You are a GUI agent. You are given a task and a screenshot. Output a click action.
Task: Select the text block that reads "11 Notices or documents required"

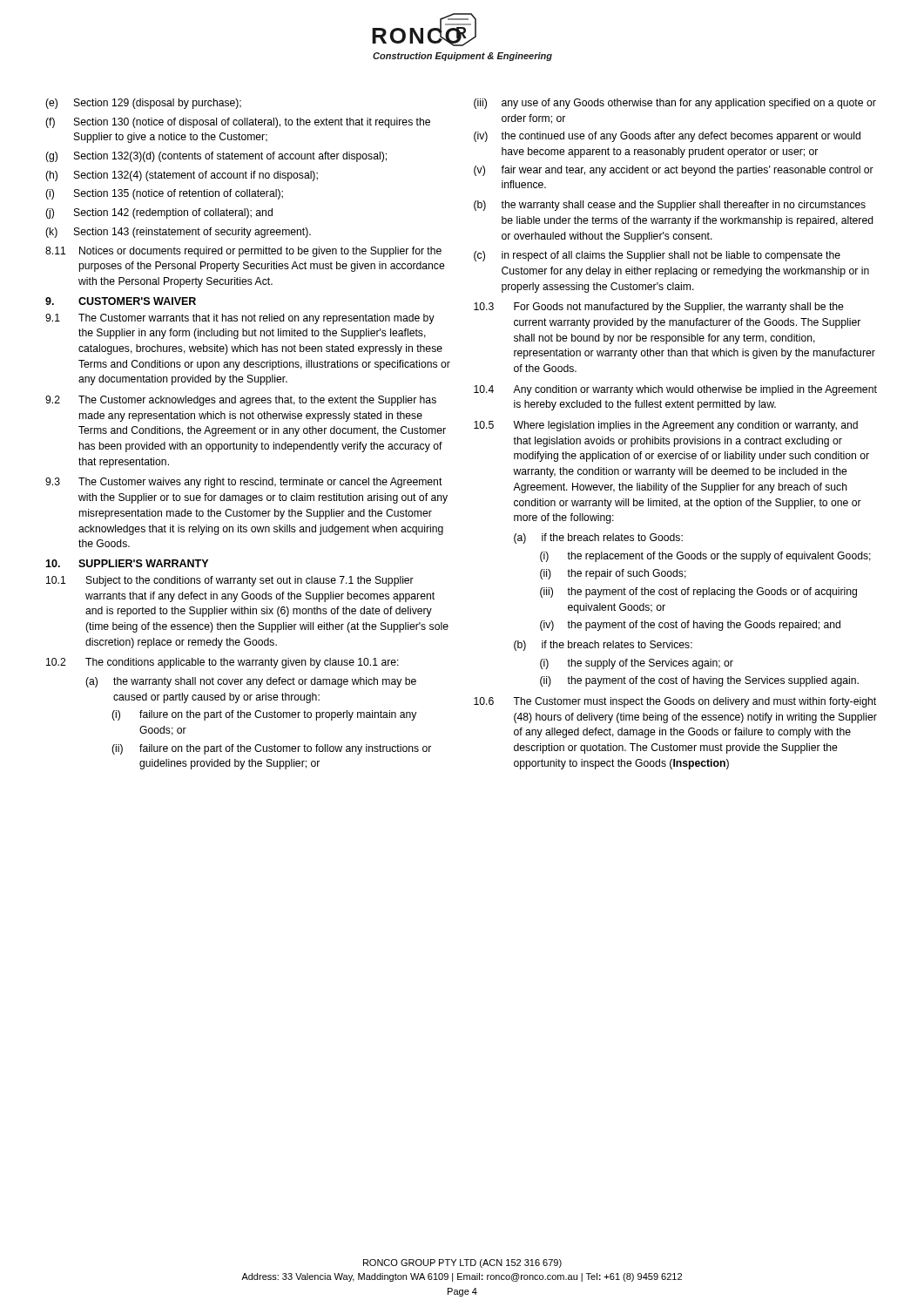coord(248,267)
